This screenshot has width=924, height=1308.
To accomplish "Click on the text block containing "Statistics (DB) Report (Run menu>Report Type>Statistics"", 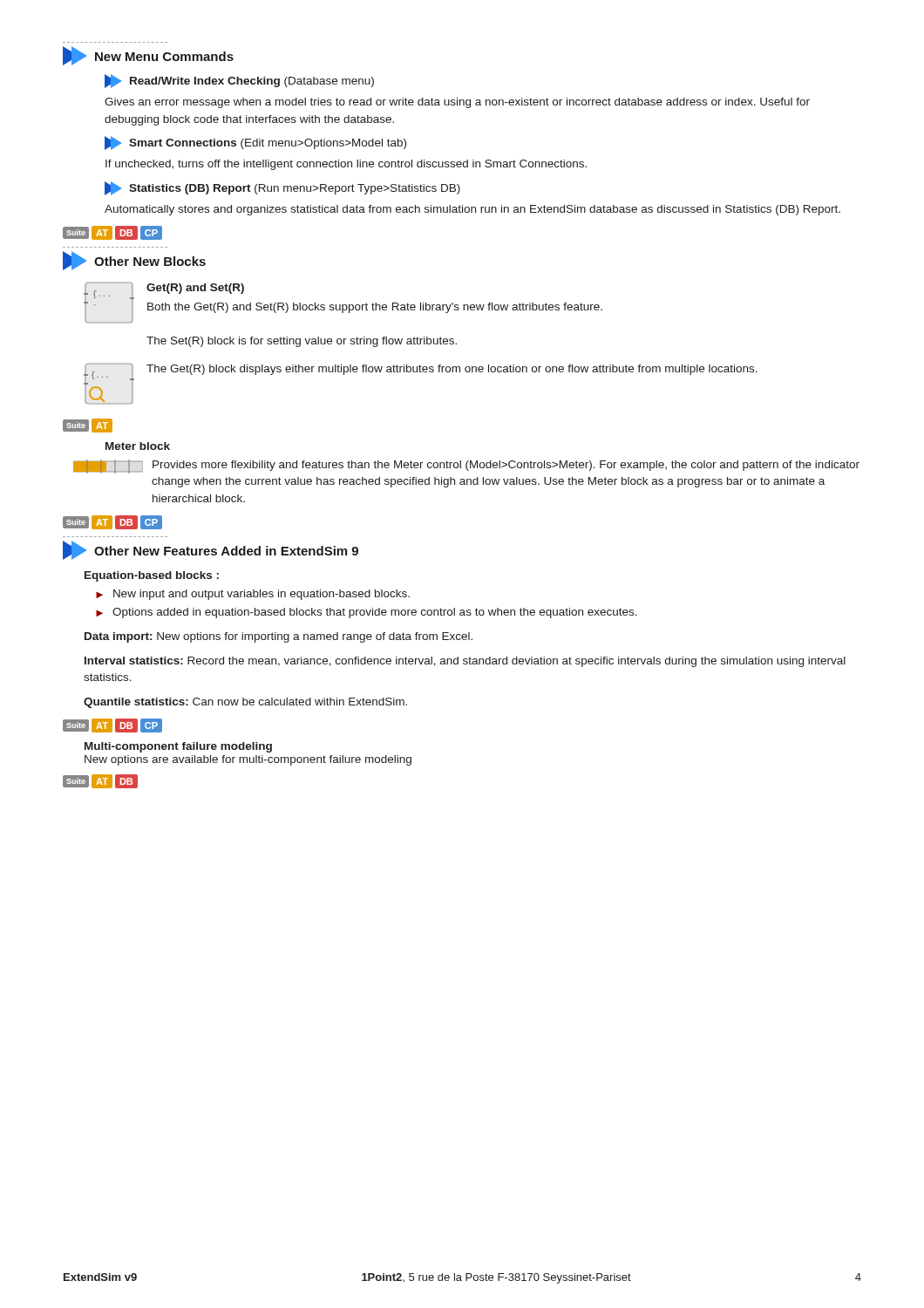I will (x=282, y=188).
